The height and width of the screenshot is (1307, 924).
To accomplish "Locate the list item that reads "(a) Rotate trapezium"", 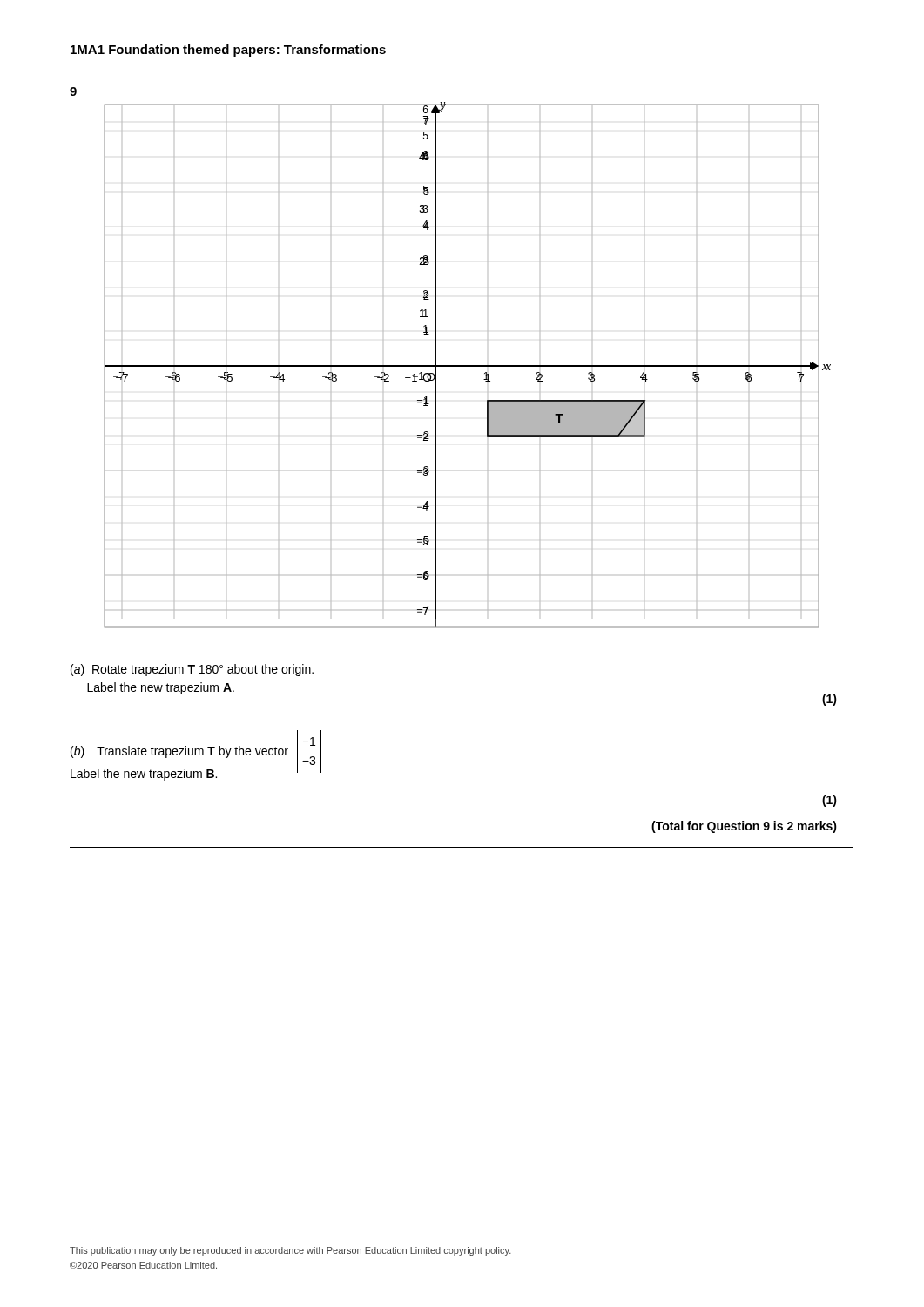I will tap(192, 678).
